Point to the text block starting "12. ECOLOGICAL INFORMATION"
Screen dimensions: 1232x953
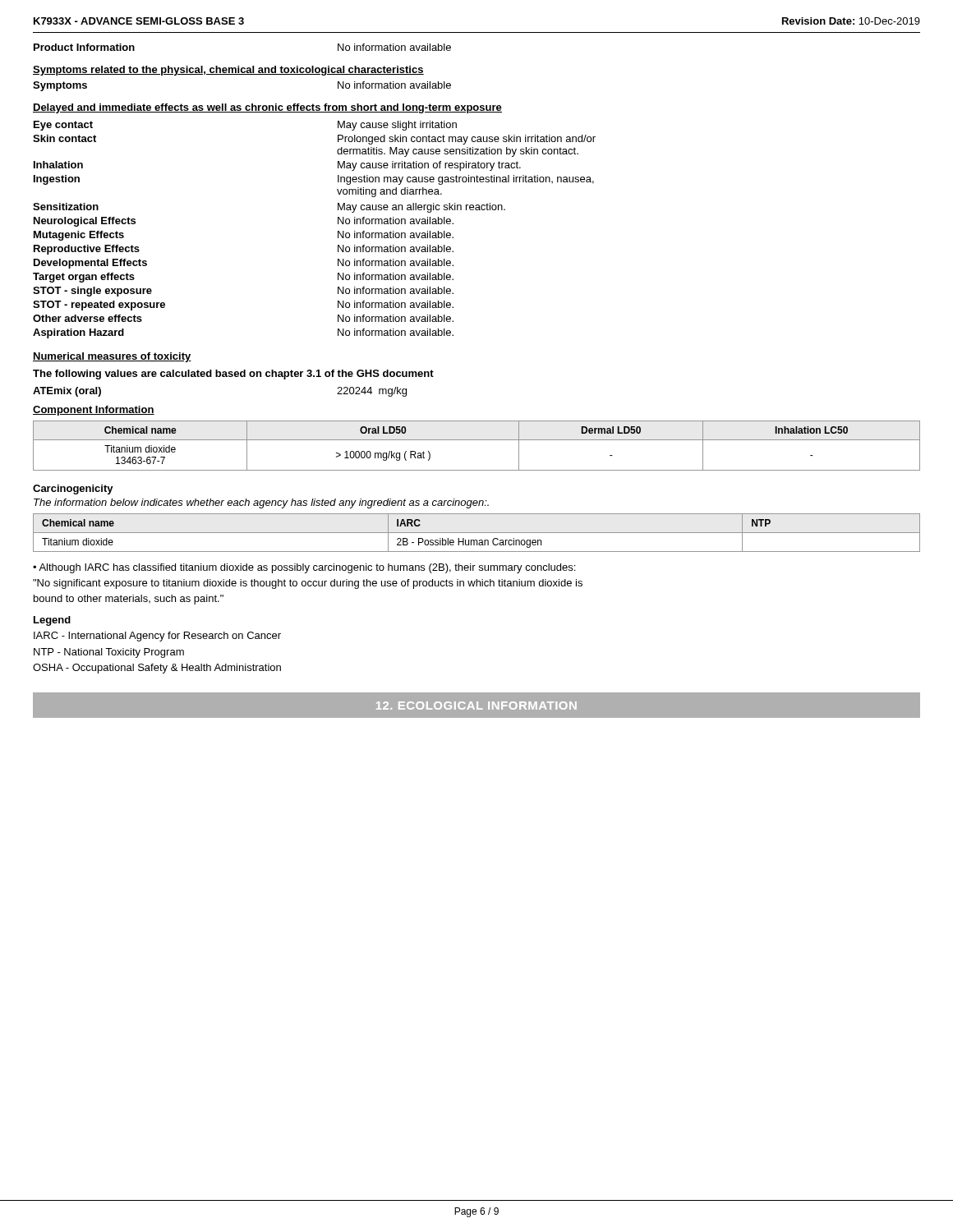476,705
